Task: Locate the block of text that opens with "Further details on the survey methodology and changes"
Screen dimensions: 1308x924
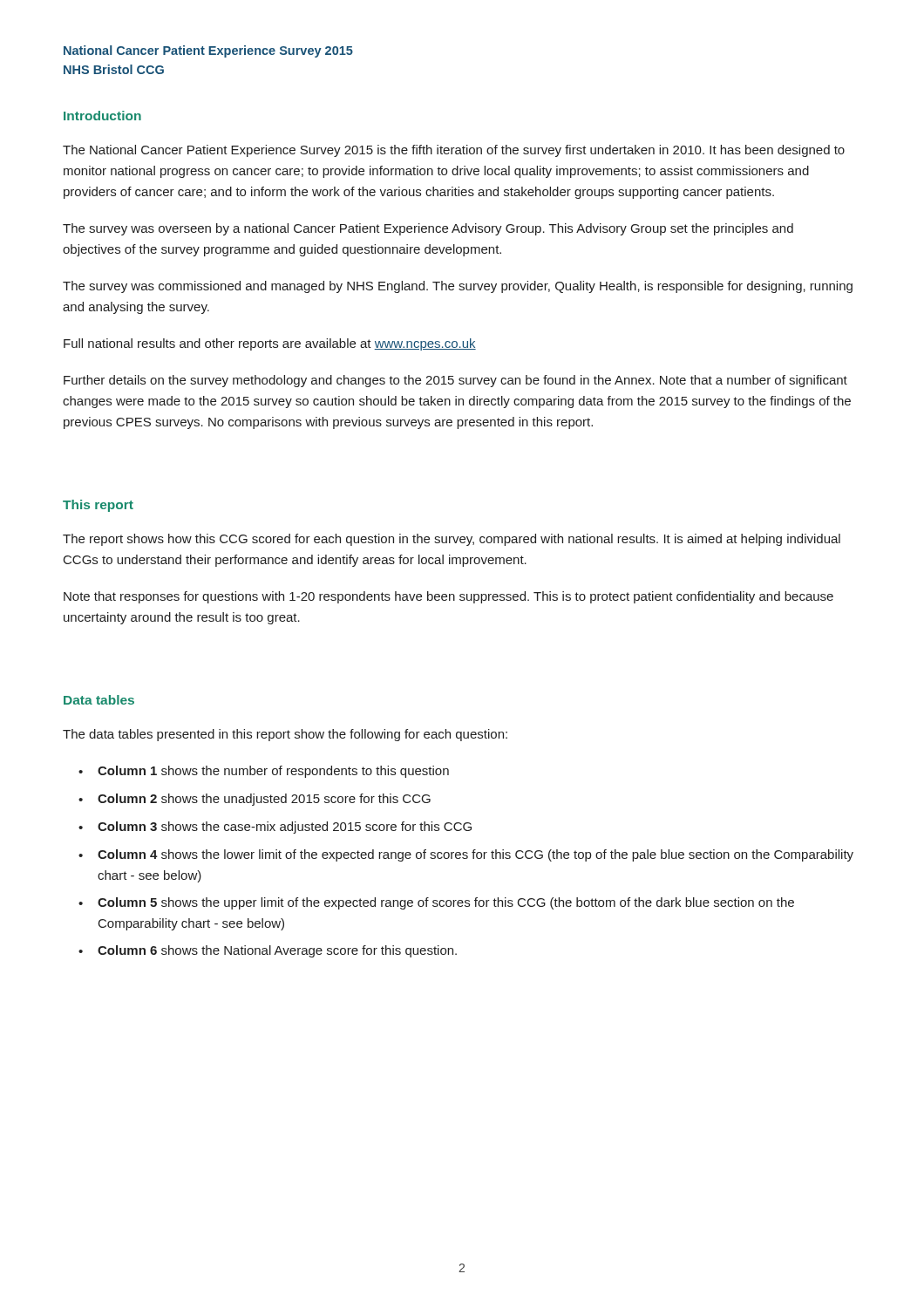Action: click(x=457, y=400)
